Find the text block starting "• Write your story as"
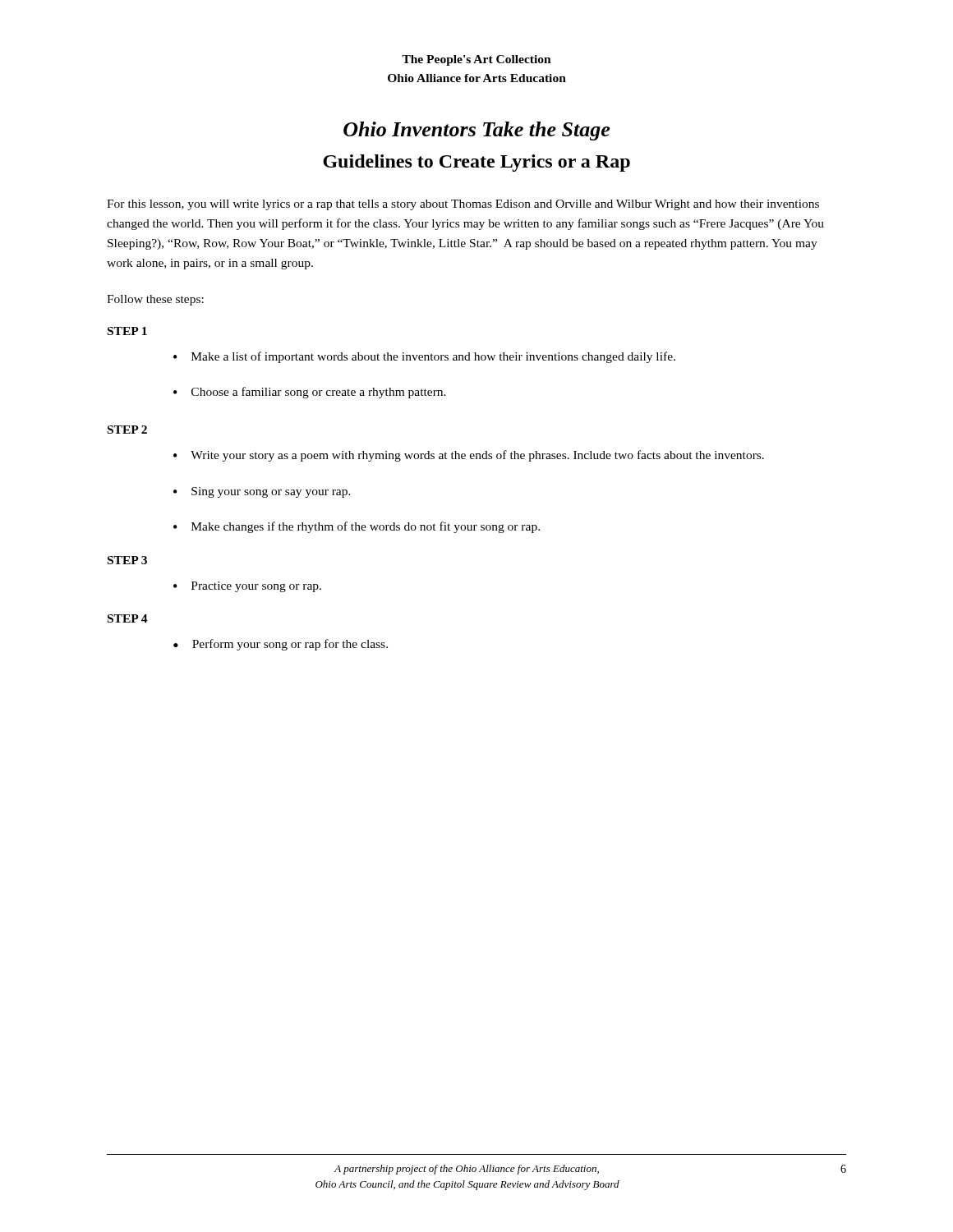953x1232 pixels. click(469, 456)
